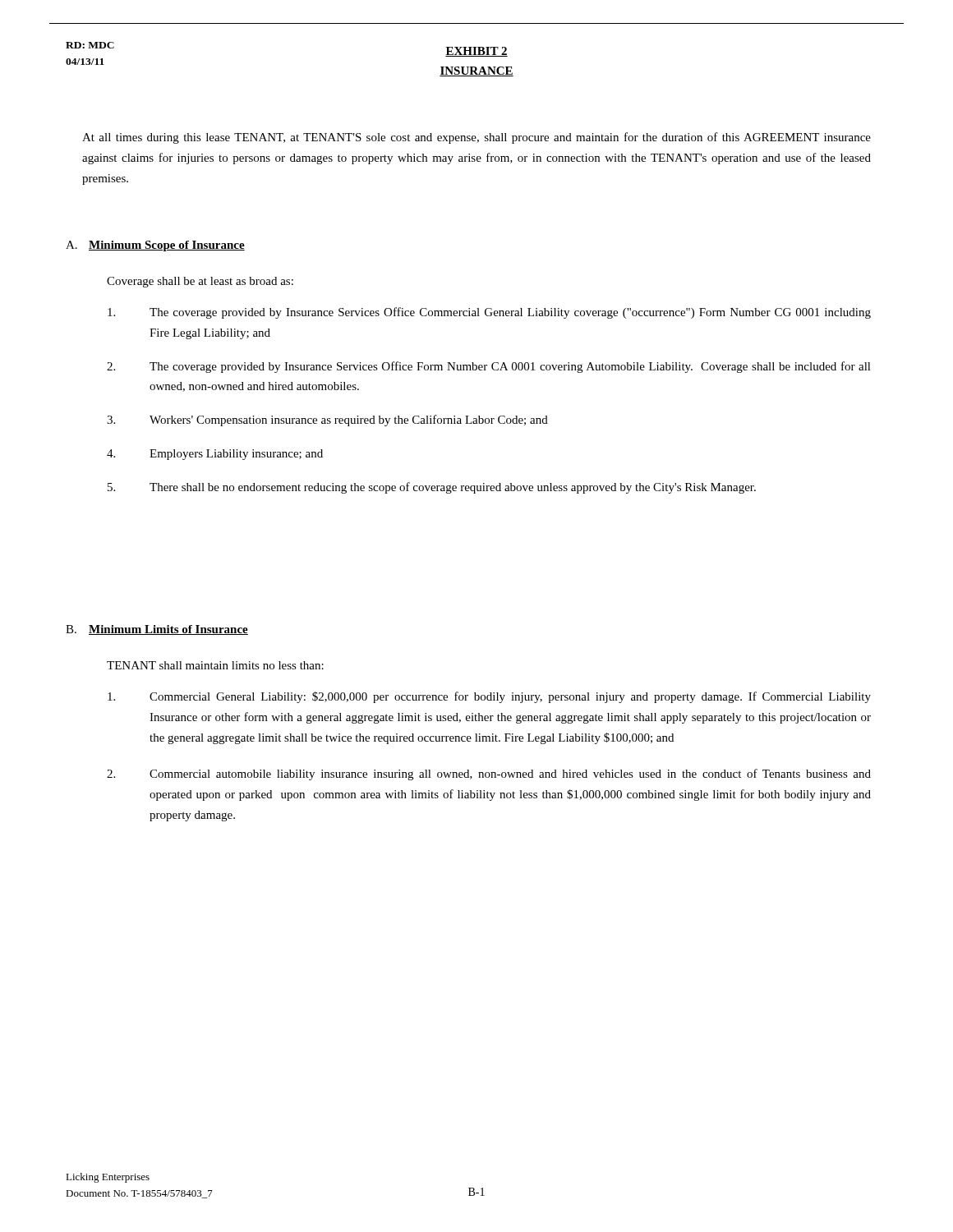Point to "4. Employers Liability insurance; and"

click(x=215, y=453)
